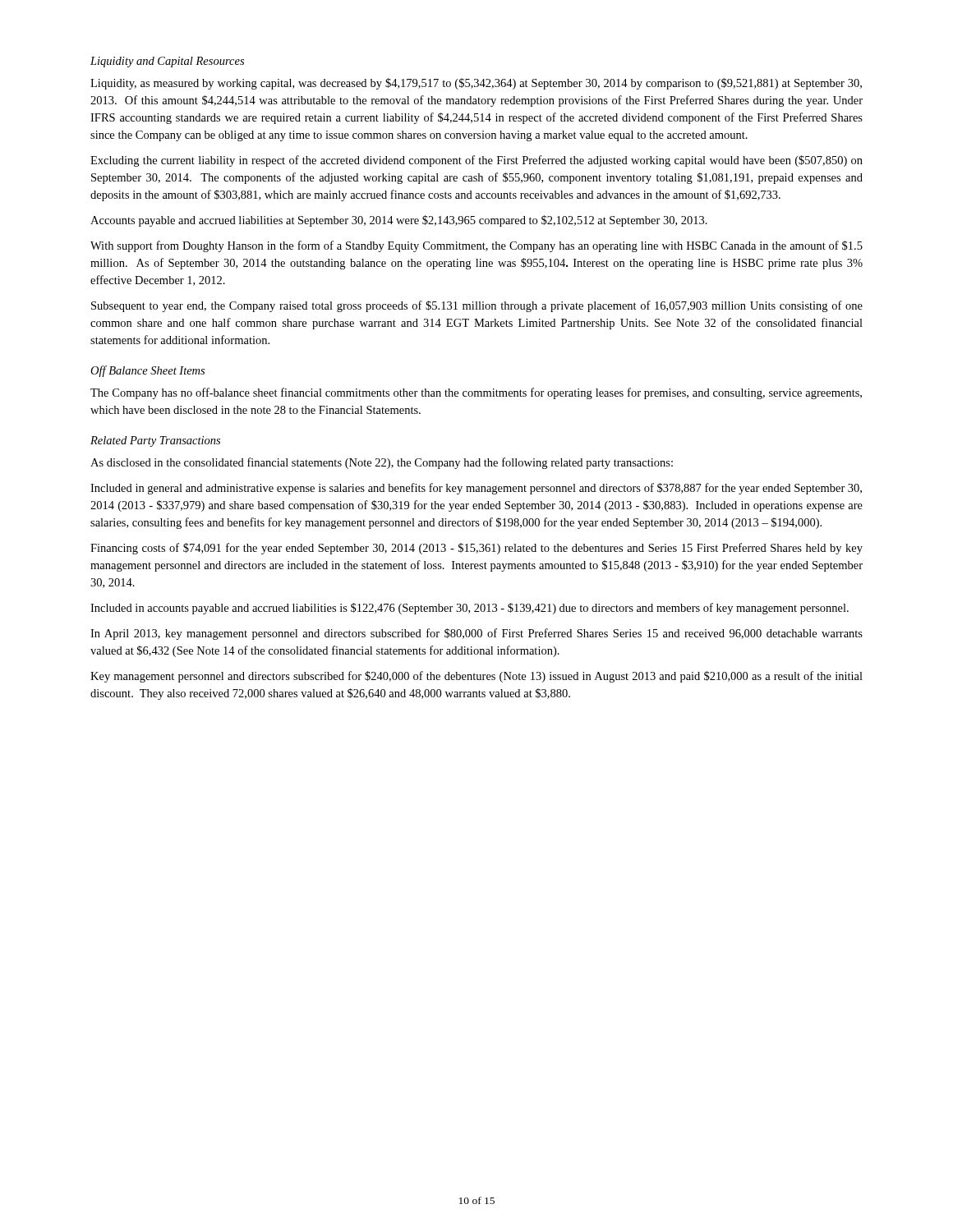Viewport: 953px width, 1232px height.
Task: Select the section header containing "Related Party Transactions"
Action: pyautogui.click(x=156, y=441)
